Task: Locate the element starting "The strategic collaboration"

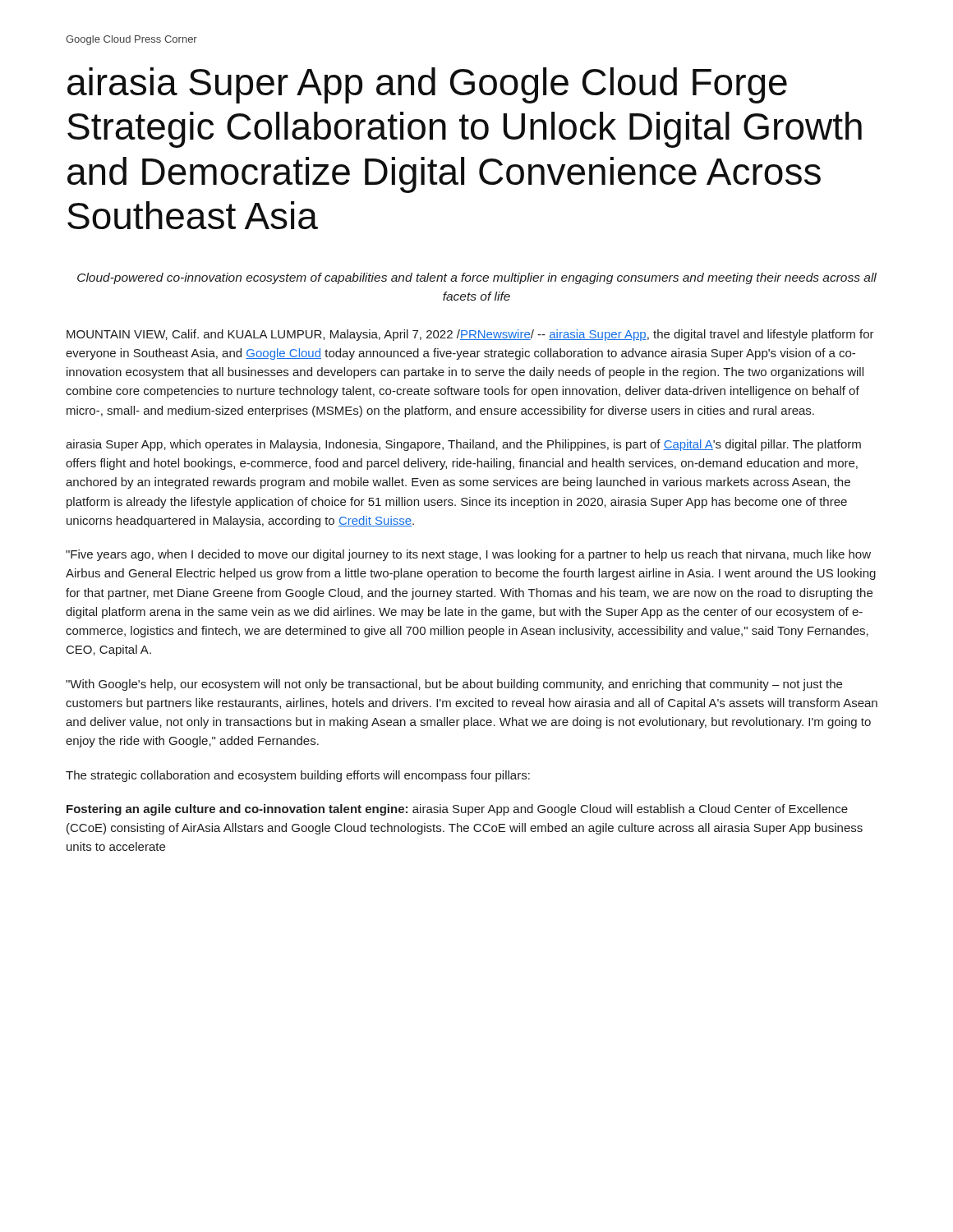Action: tap(298, 775)
